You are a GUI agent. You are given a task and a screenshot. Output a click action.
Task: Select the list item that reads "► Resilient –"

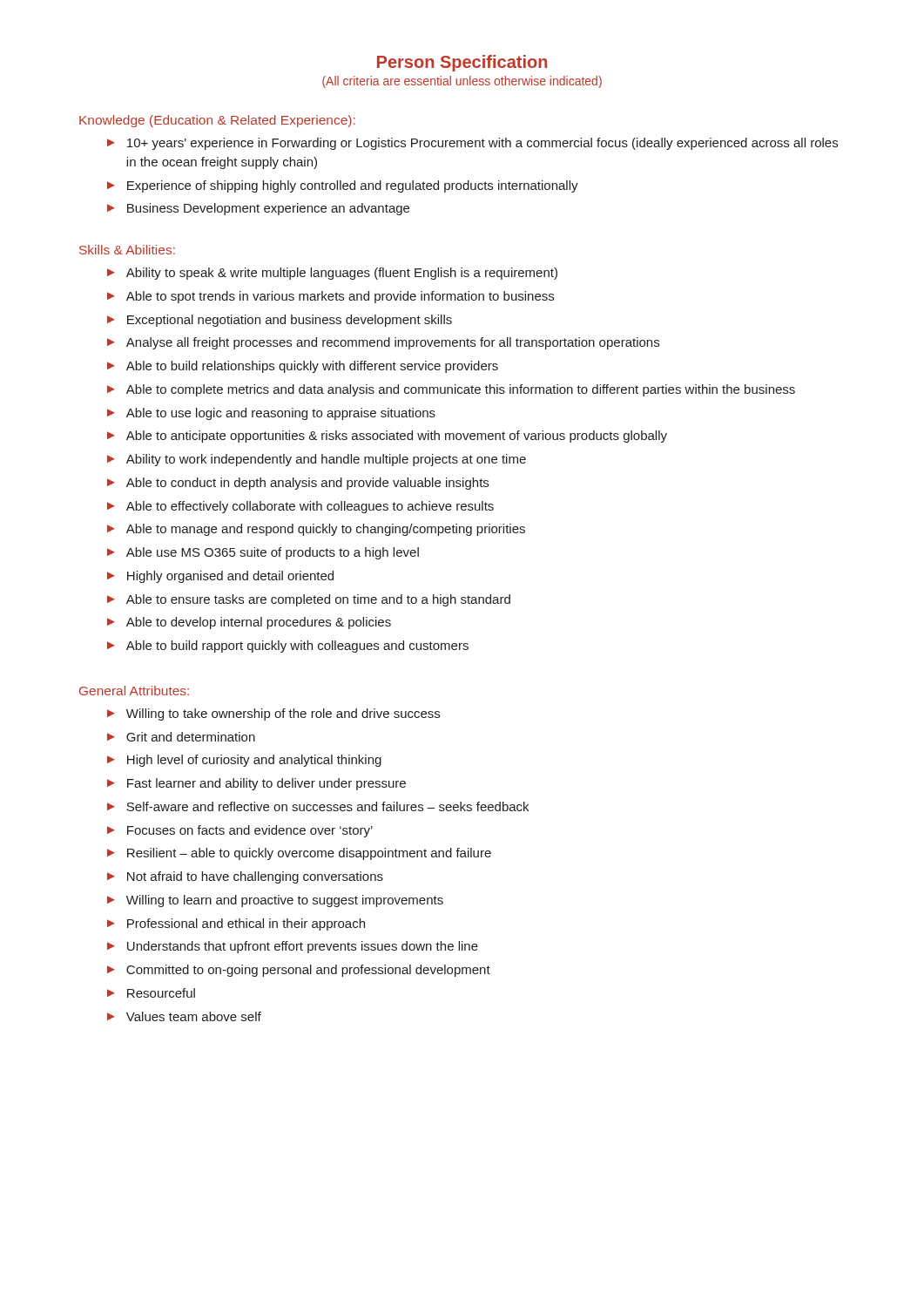point(298,853)
